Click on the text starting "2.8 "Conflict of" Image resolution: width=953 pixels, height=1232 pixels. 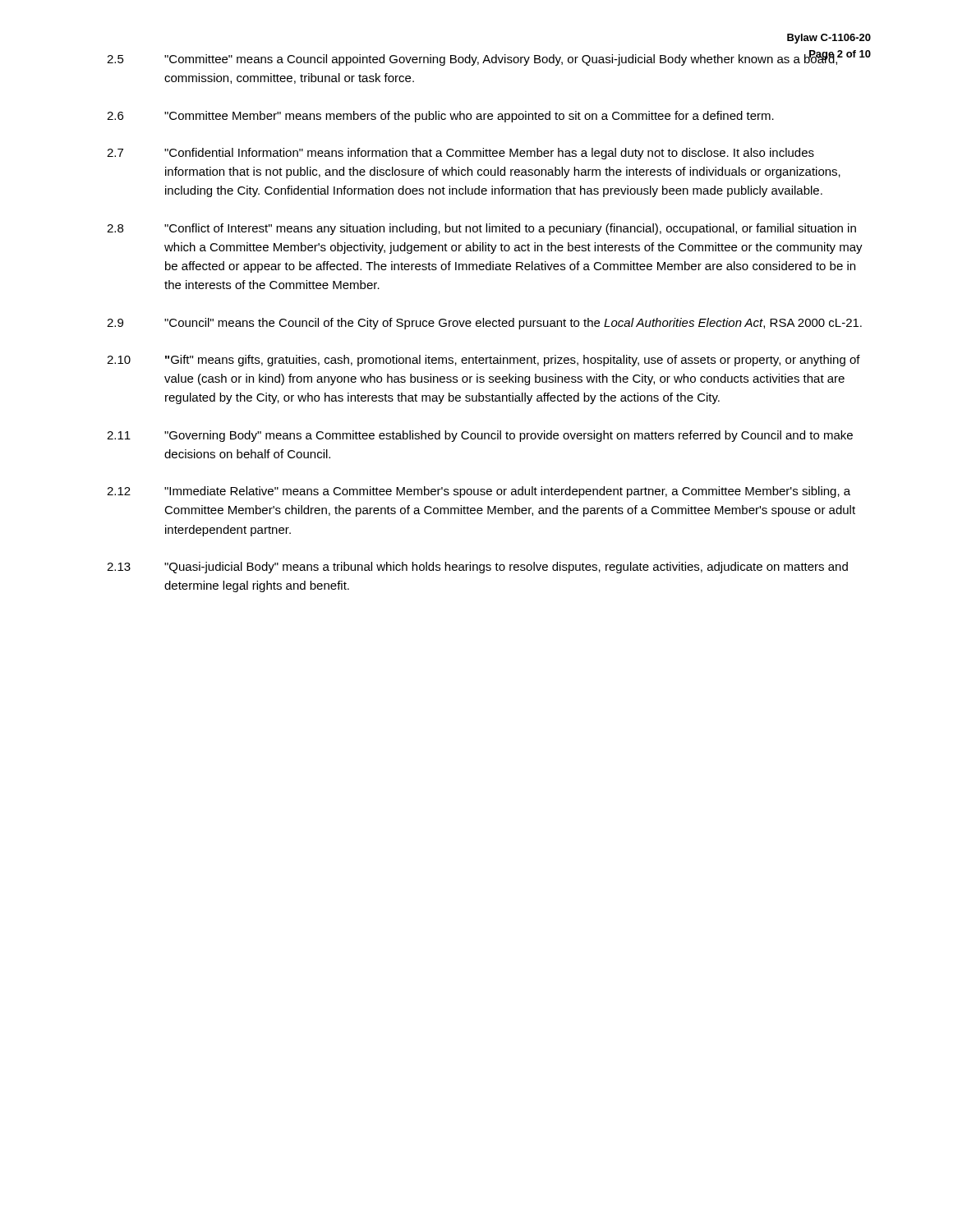tap(489, 256)
